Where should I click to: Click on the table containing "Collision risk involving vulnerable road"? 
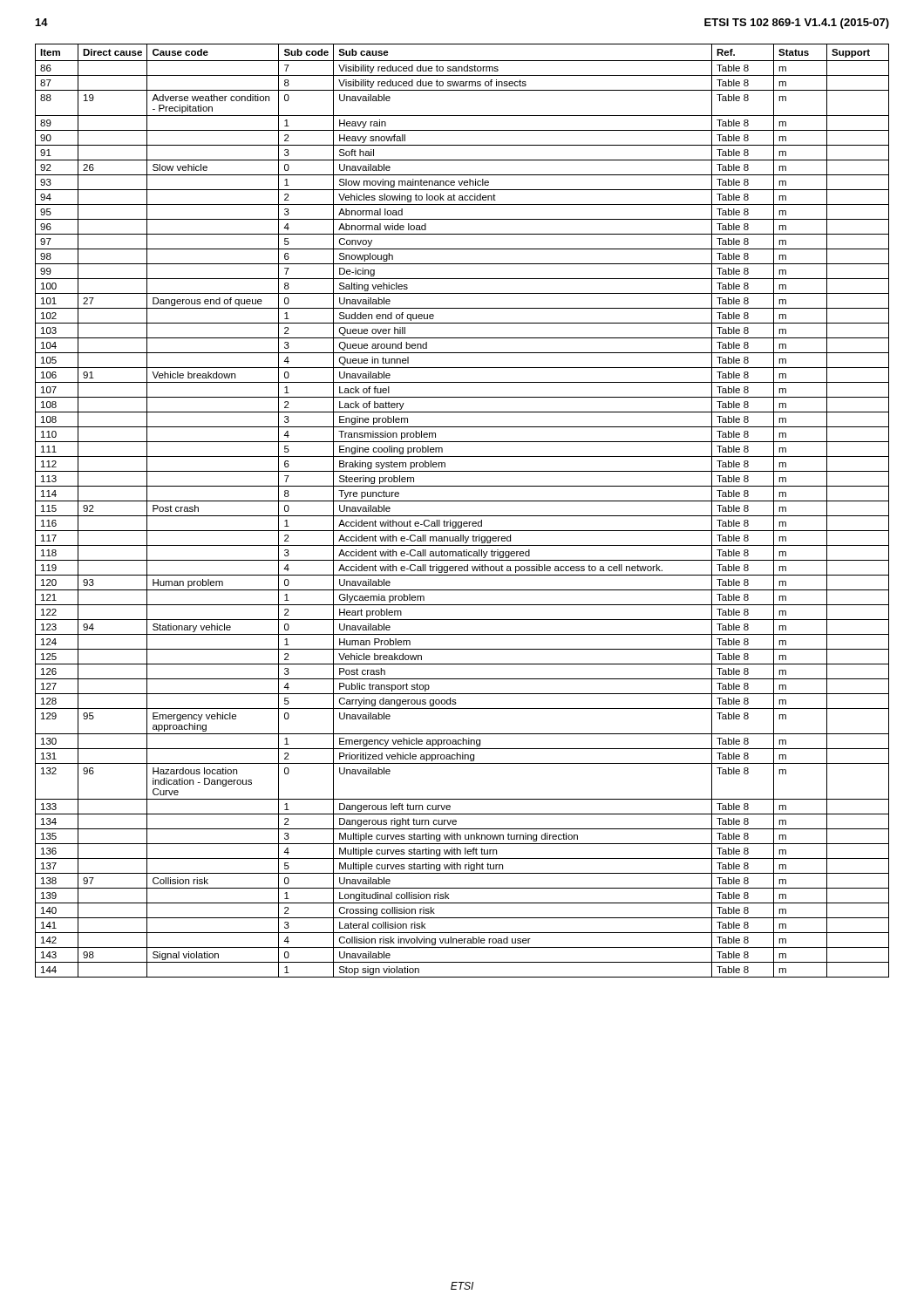462,511
